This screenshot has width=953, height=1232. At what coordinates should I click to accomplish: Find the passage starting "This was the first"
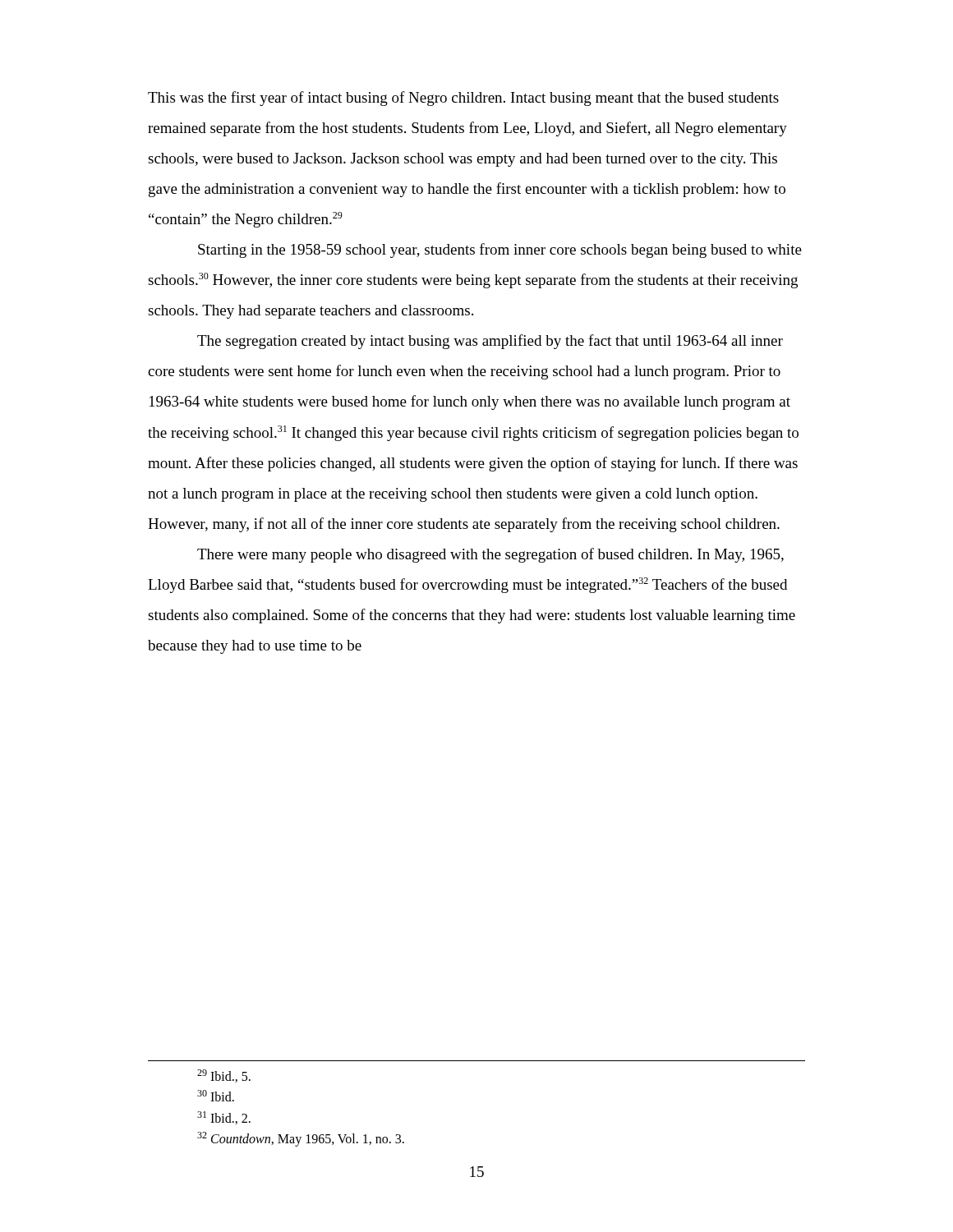point(467,158)
